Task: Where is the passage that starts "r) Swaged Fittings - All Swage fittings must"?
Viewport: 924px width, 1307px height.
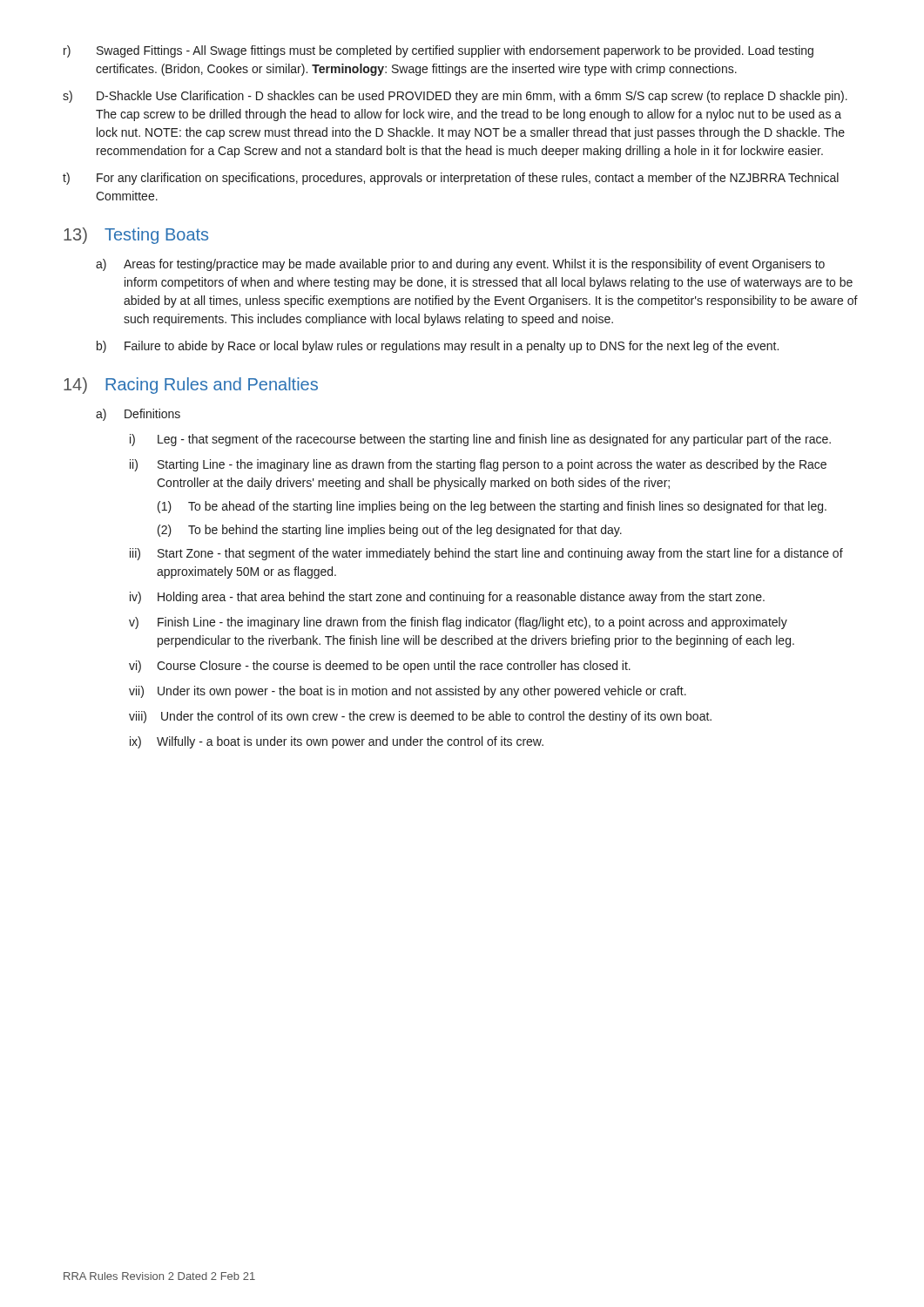Action: pos(462,60)
